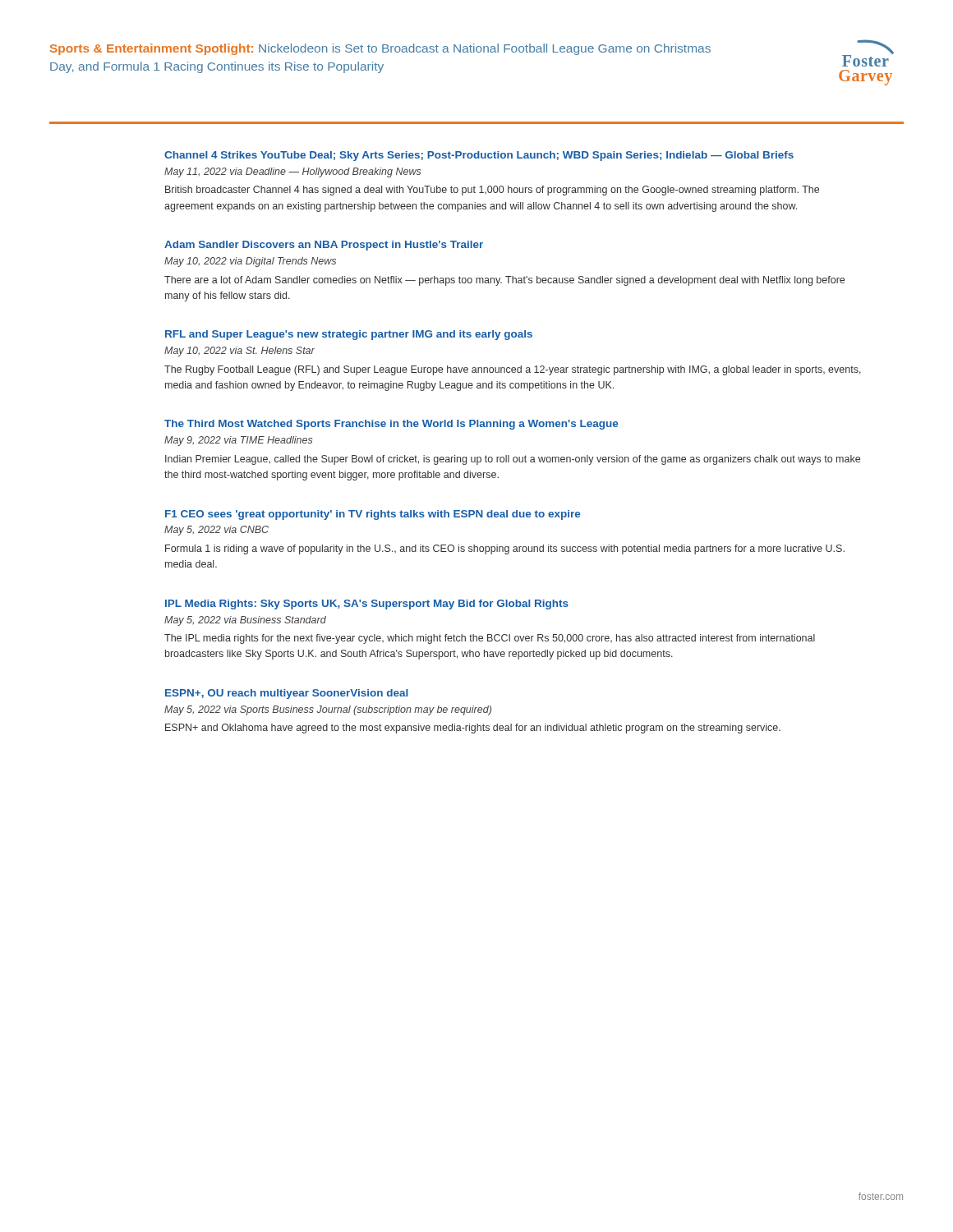
Task: Select the element starting "The Third Most"
Action: click(391, 424)
